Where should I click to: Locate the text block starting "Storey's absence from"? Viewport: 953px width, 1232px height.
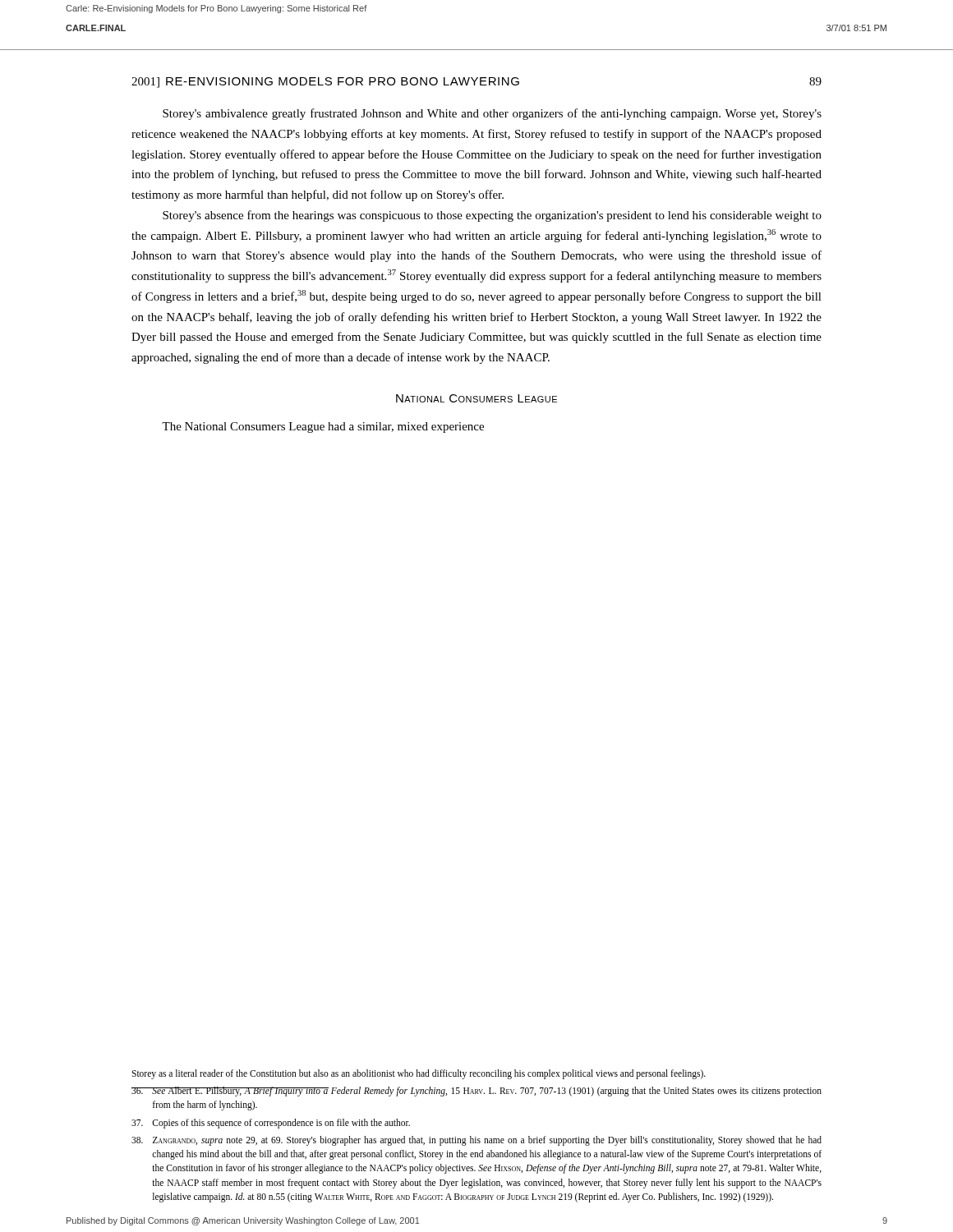point(476,286)
